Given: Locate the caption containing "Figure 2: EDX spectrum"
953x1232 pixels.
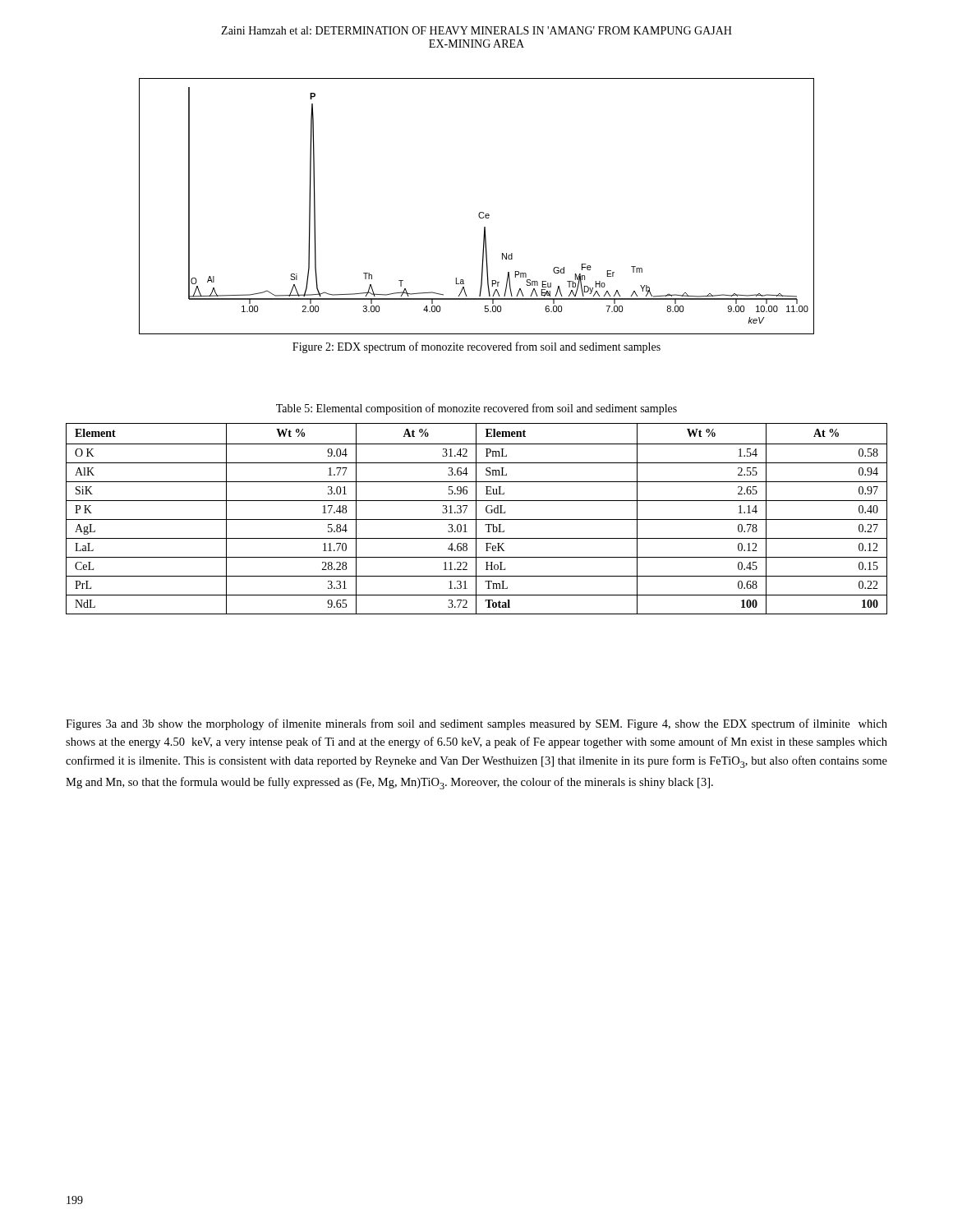Looking at the screenshot, I should tap(476, 347).
